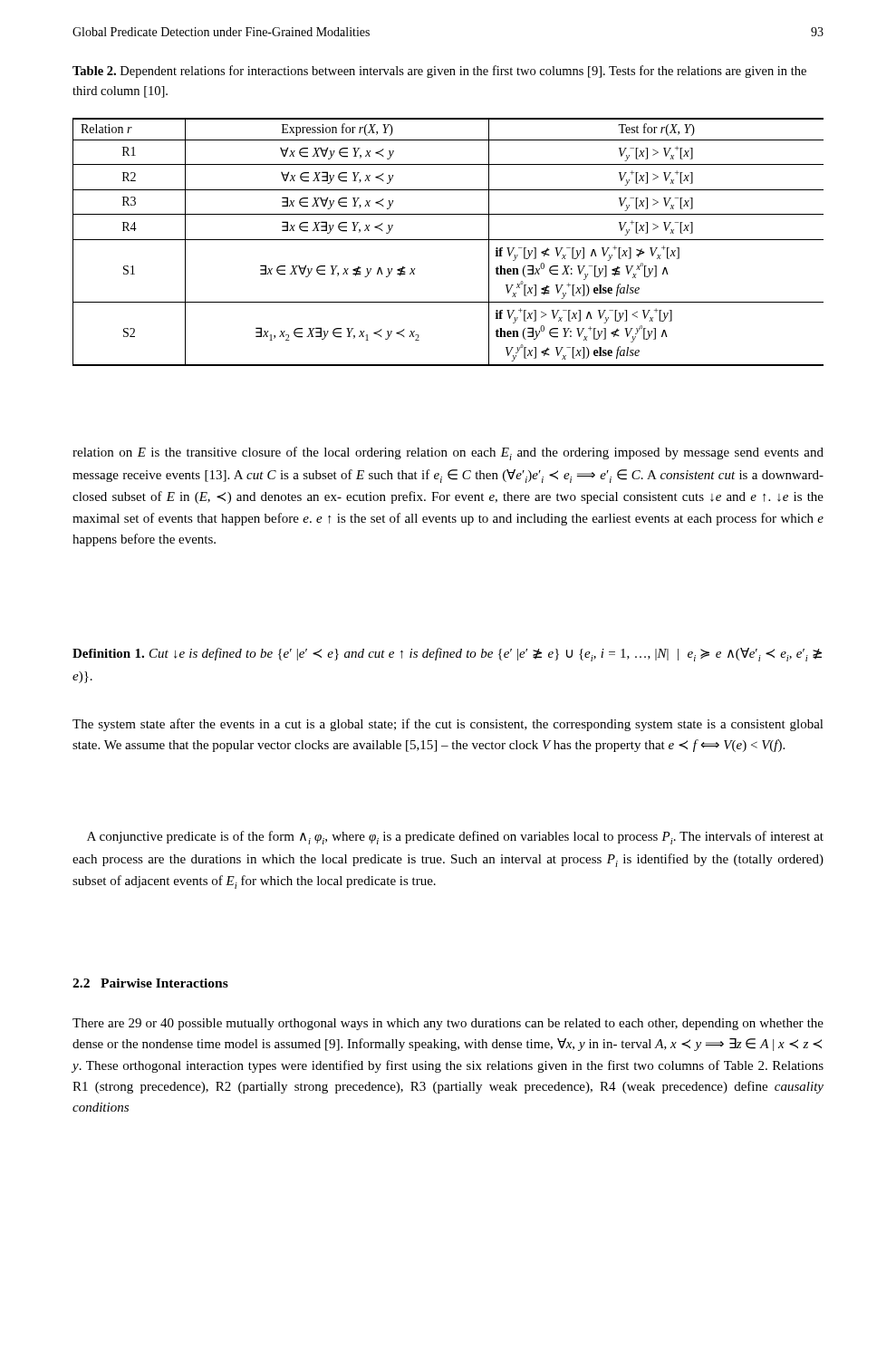Click on the element starting "relation on E is the transitive closure"
This screenshot has width=896, height=1359.
(448, 496)
